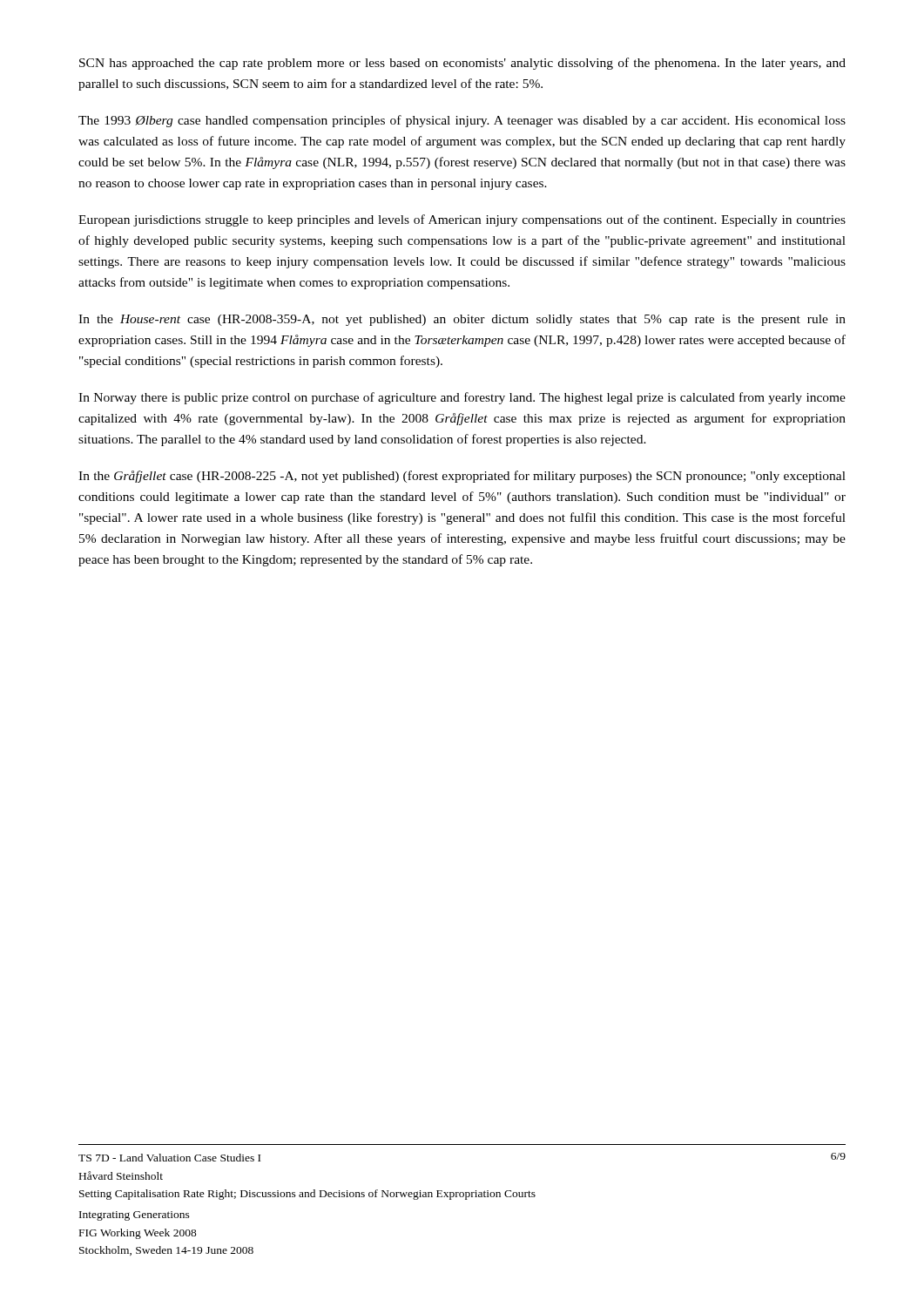The height and width of the screenshot is (1307, 924).
Task: Click the passage that begins "In the House-rent case (HR-2008-359-A, not yet published)"
Action: point(462,340)
